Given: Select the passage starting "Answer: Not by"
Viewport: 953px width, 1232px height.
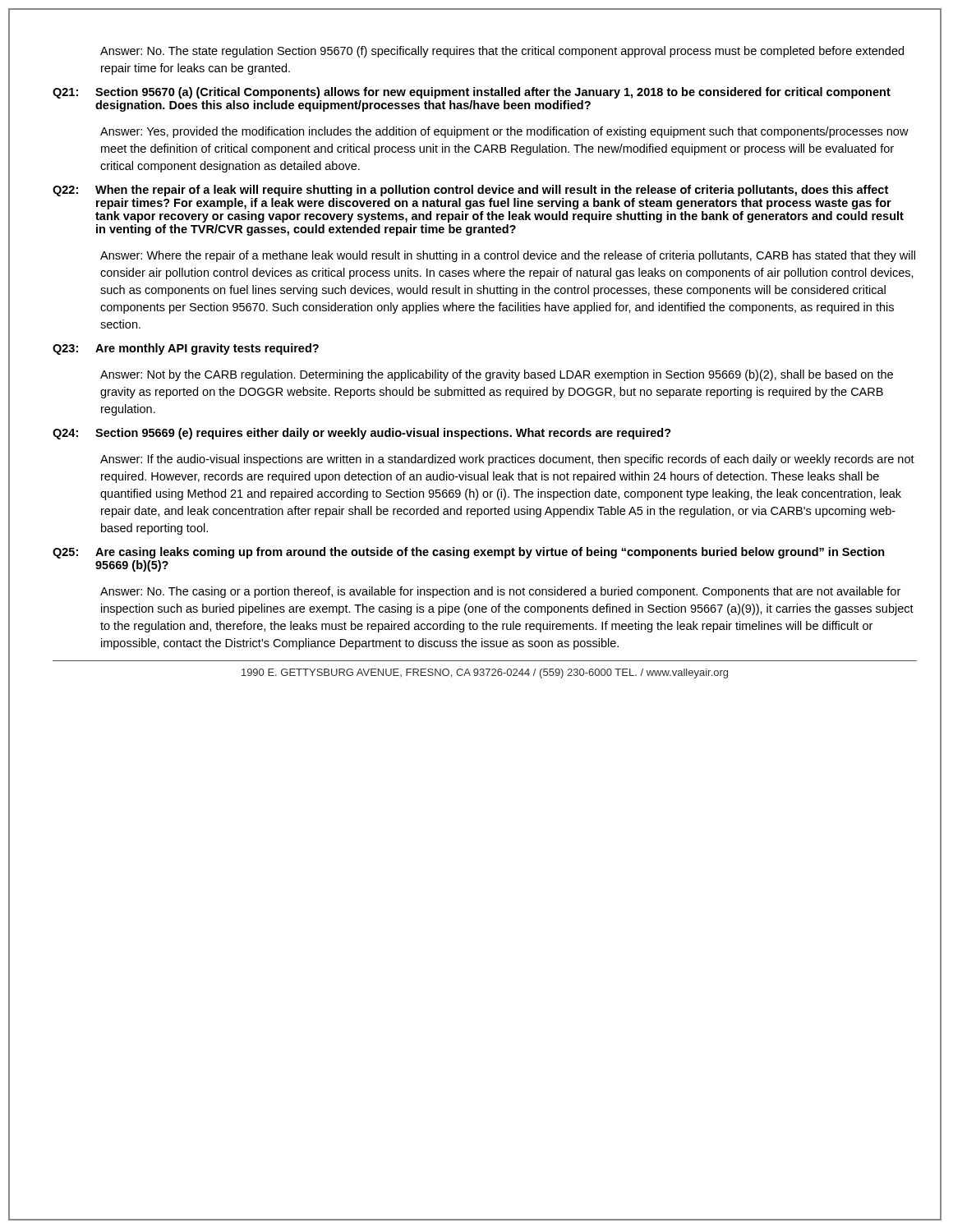Looking at the screenshot, I should [497, 392].
